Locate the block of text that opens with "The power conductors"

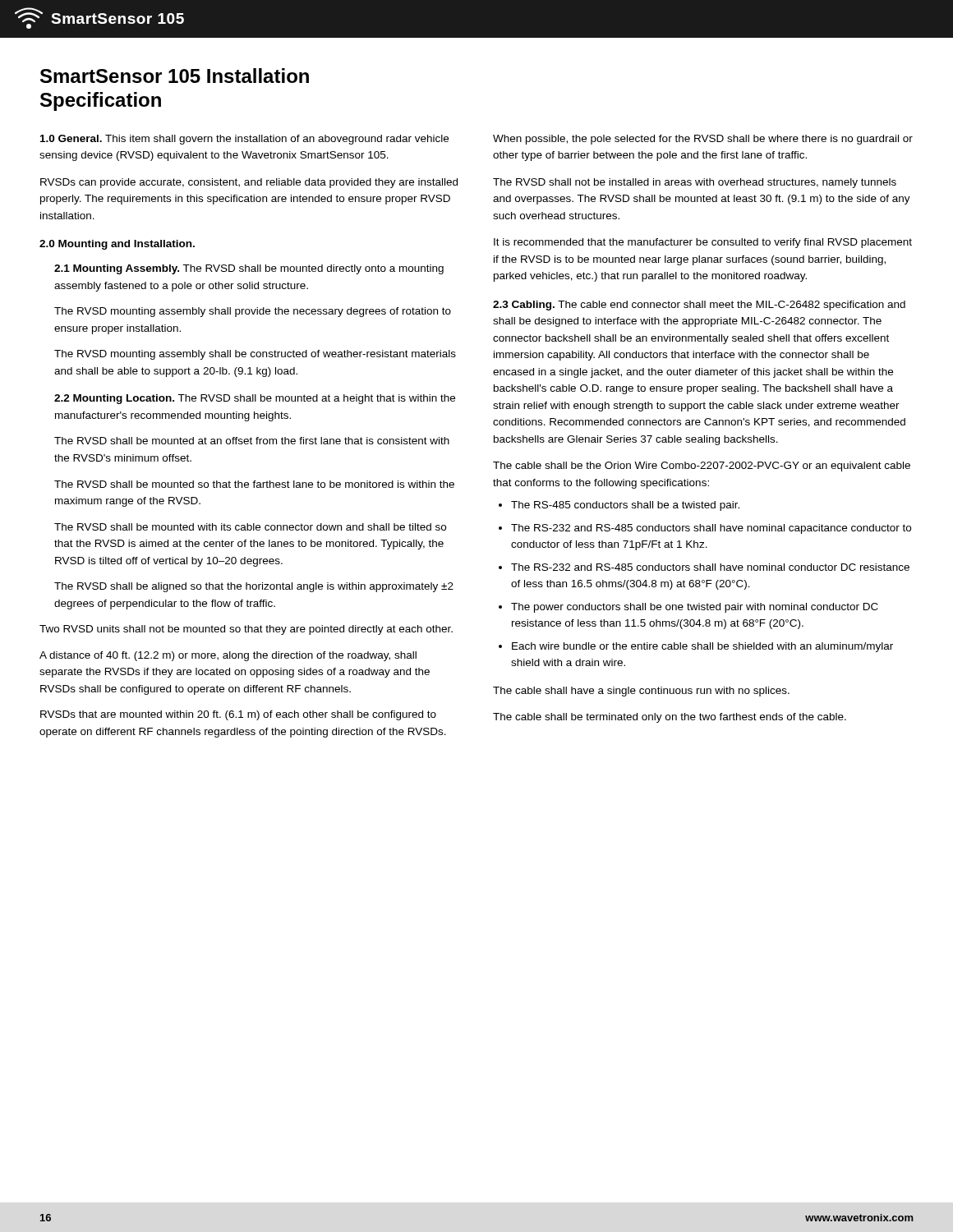pyautogui.click(x=695, y=615)
